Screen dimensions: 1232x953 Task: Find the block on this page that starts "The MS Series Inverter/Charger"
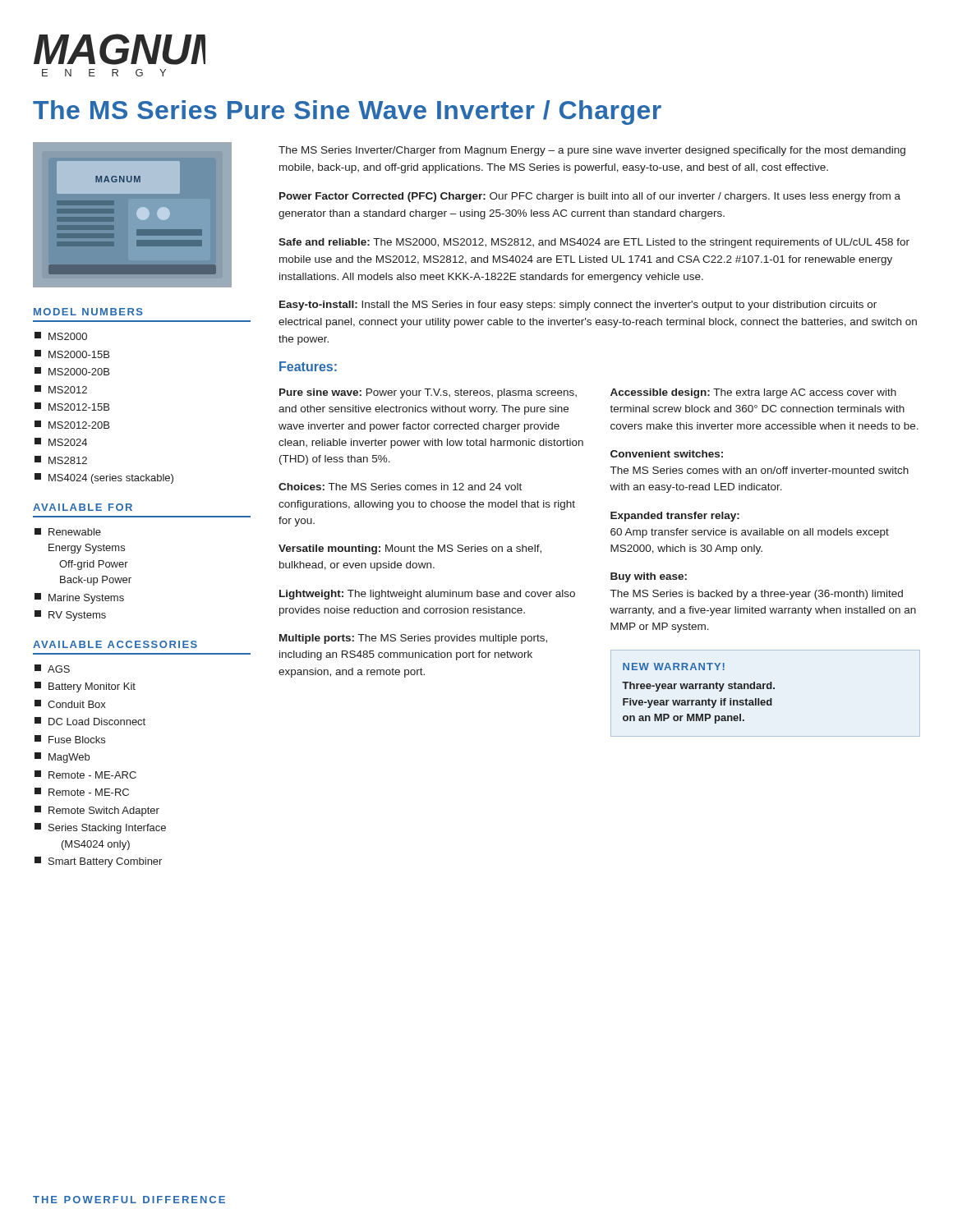pyautogui.click(x=592, y=158)
